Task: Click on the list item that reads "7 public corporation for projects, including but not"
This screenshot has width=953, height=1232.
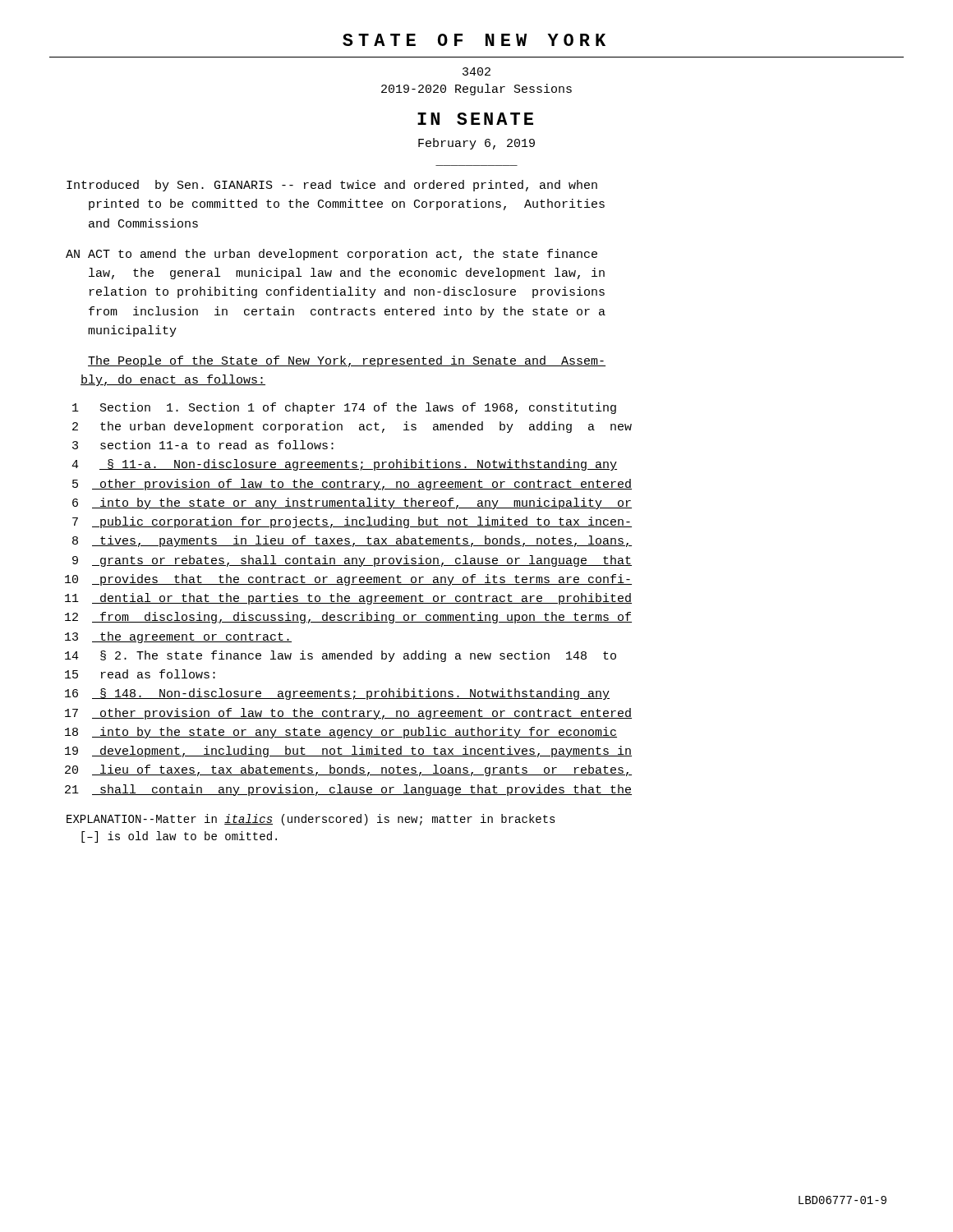Action: pos(476,523)
